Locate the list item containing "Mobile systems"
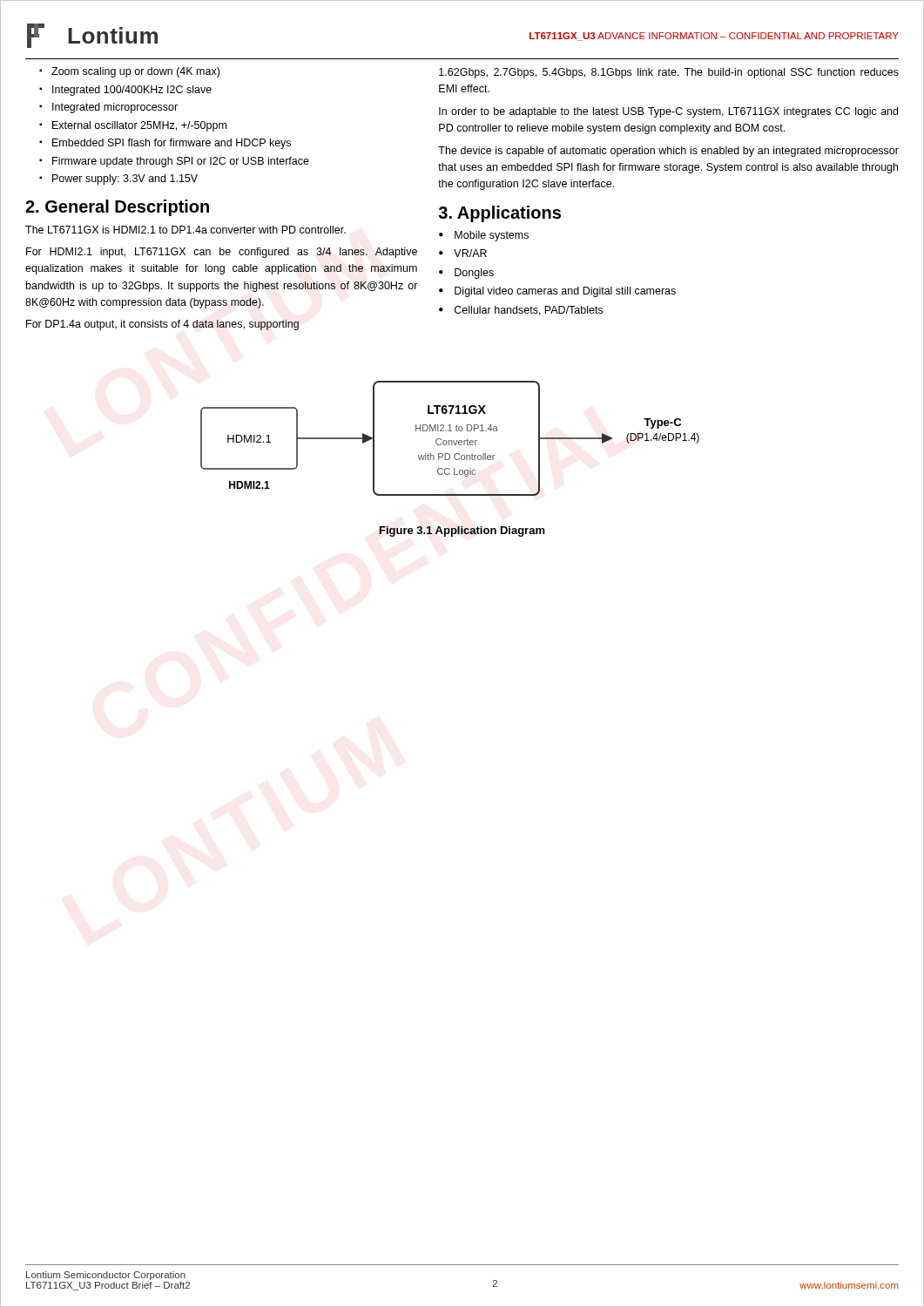 (492, 235)
